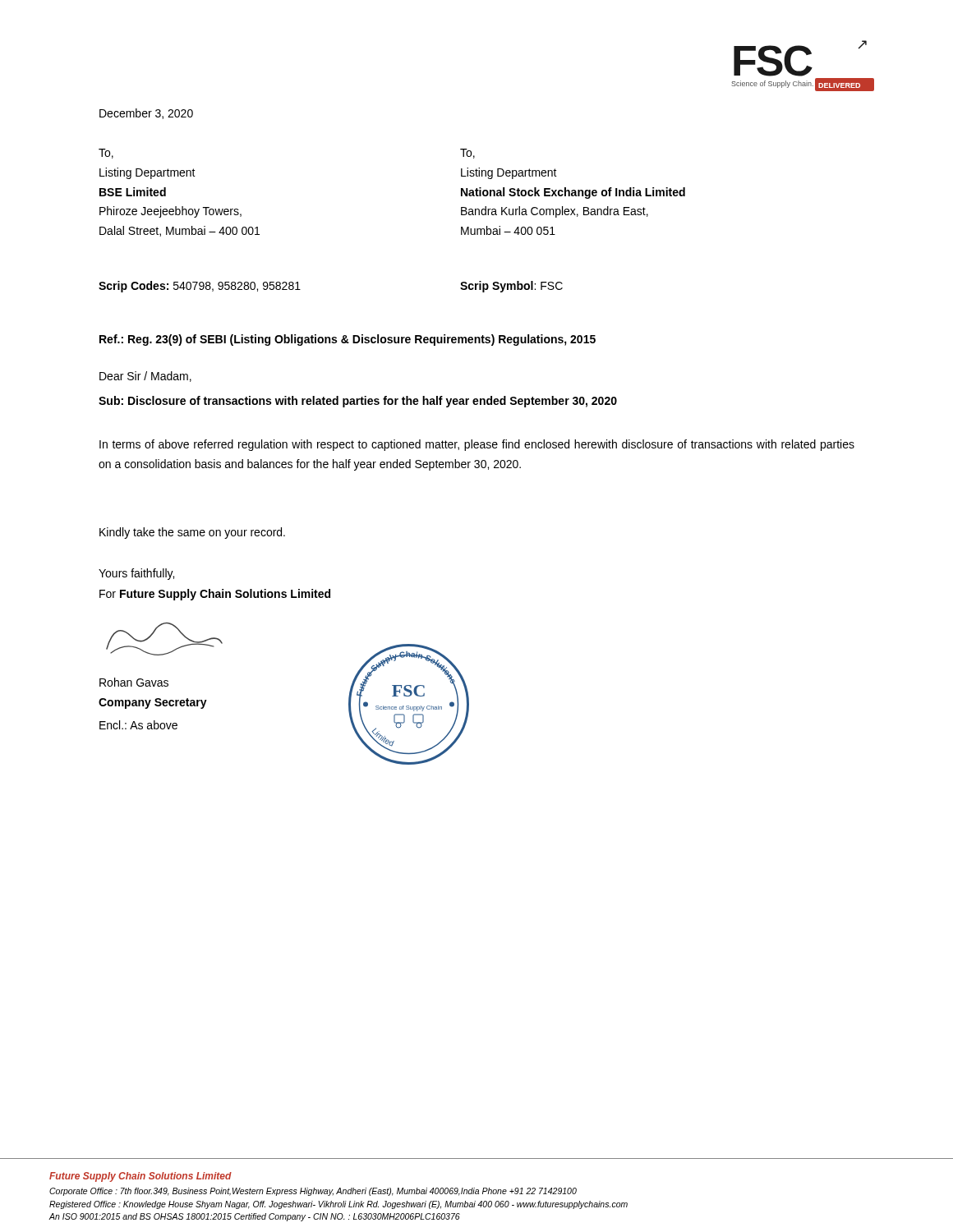Image resolution: width=953 pixels, height=1232 pixels.
Task: Navigate to the passage starting "Kindly take the same on"
Action: [192, 532]
